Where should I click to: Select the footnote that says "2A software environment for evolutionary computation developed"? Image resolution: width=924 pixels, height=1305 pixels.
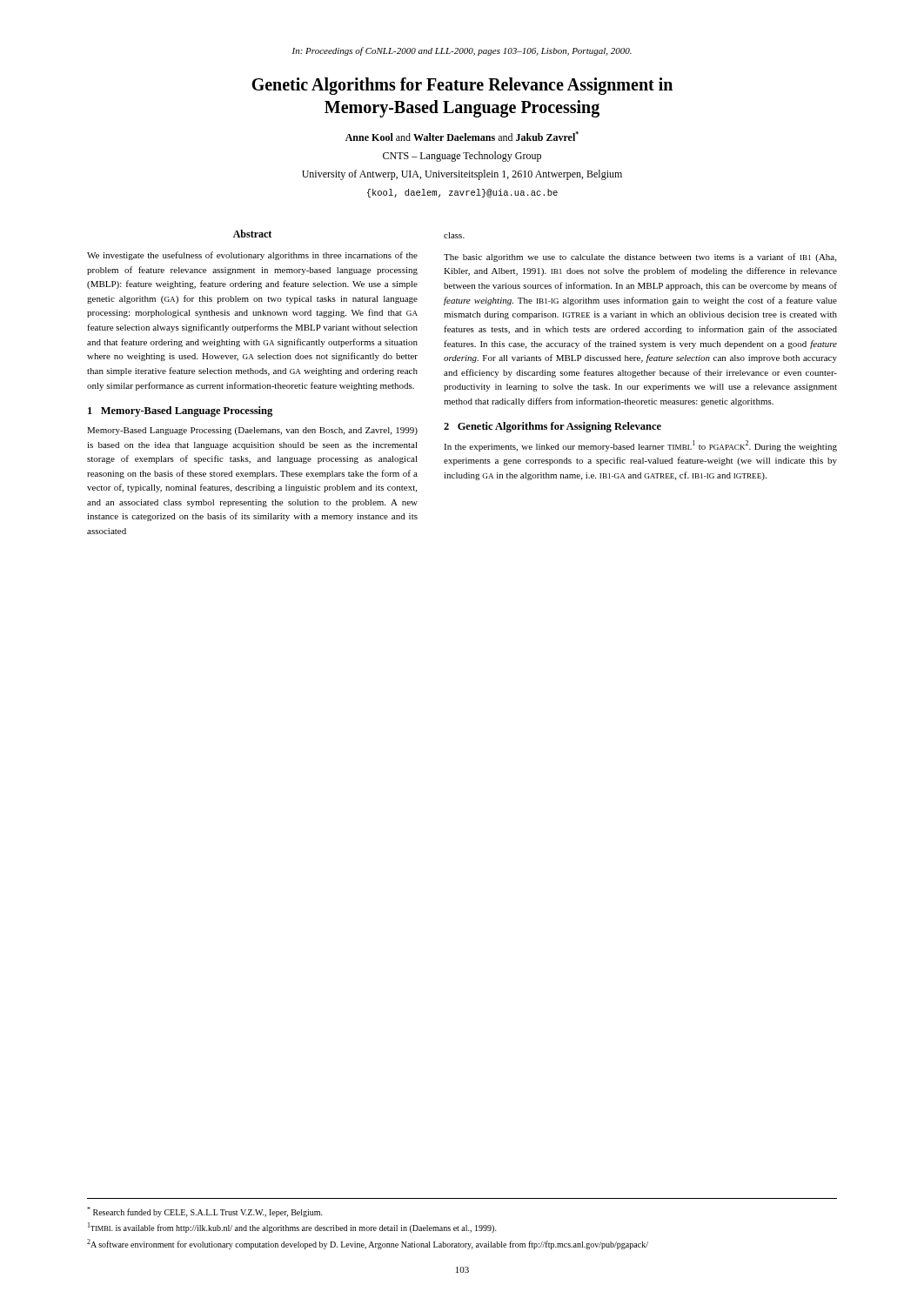368,1243
